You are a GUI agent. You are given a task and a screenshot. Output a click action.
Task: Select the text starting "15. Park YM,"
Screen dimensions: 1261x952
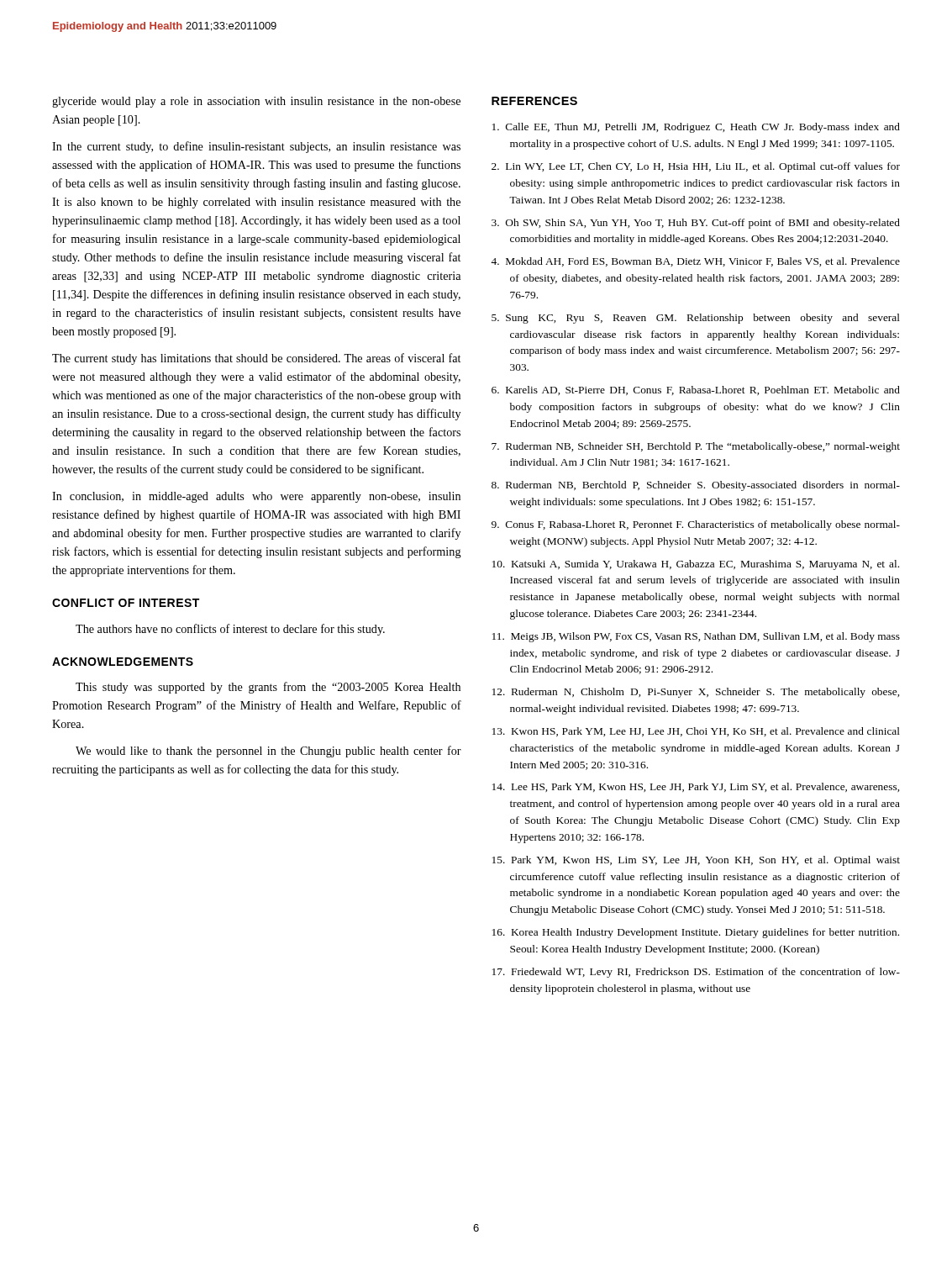[696, 885]
